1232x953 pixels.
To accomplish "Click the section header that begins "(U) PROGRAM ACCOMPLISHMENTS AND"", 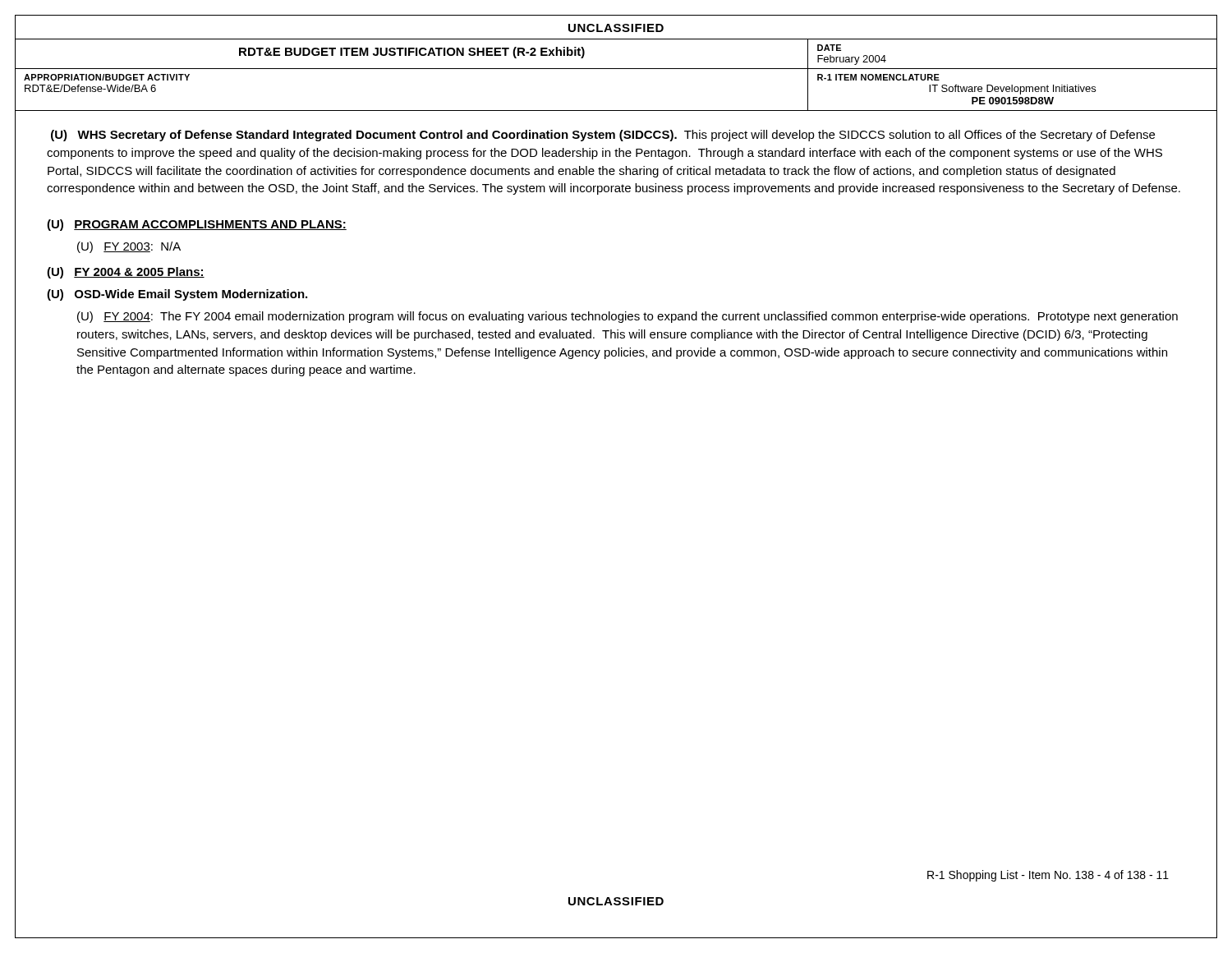I will tap(197, 224).
